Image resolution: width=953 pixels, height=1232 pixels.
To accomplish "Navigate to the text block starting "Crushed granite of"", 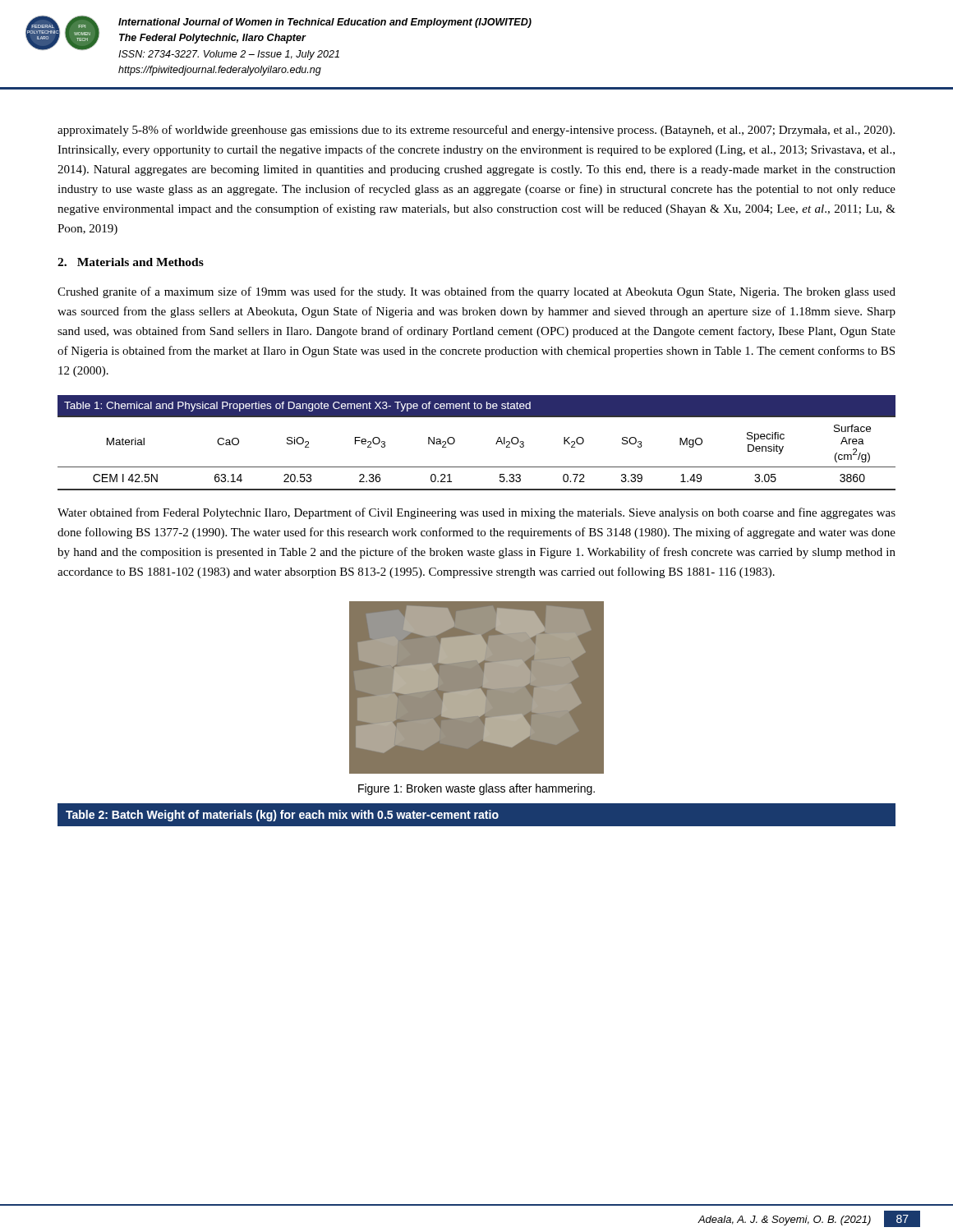I will [476, 331].
